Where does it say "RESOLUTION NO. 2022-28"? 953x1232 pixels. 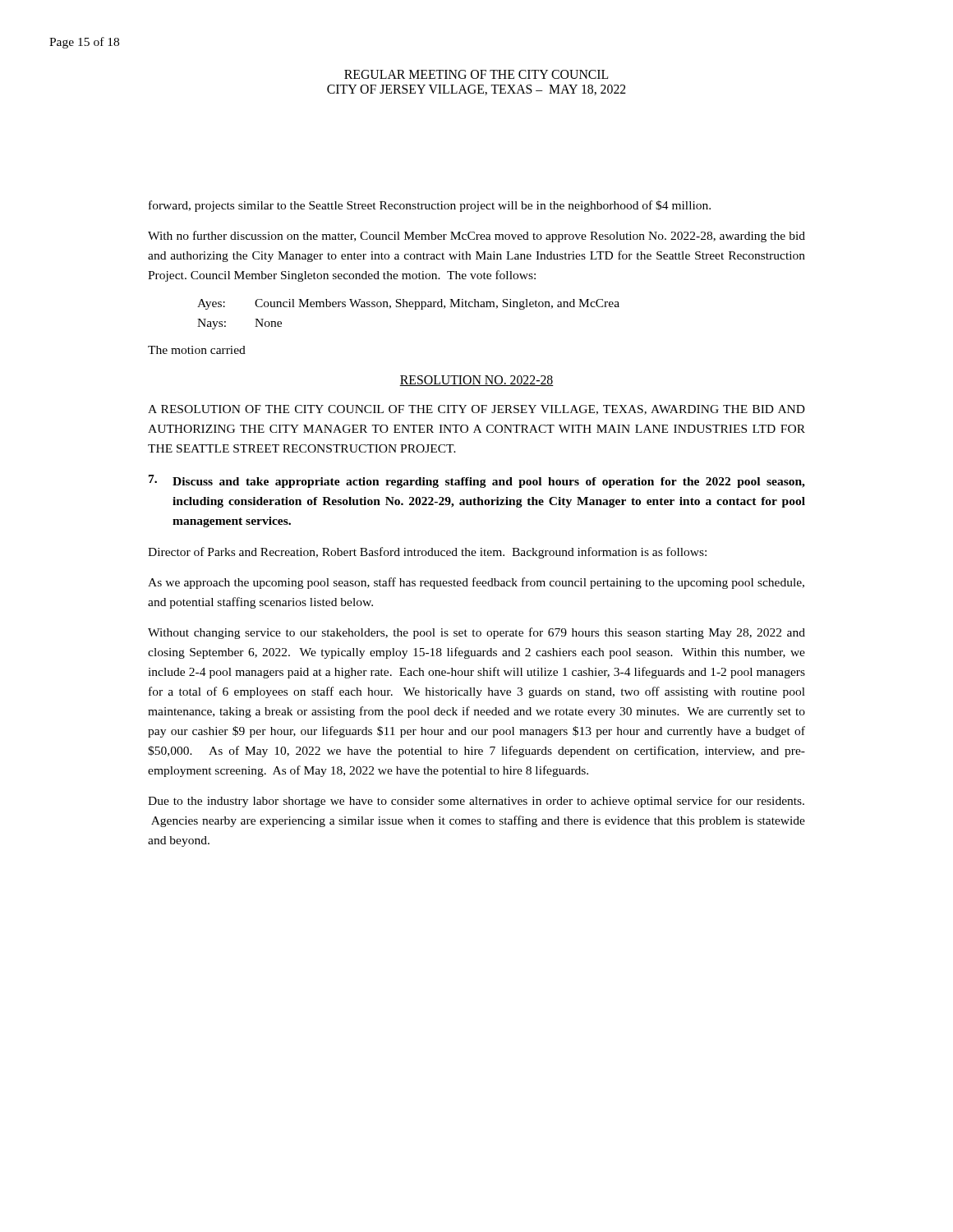[x=476, y=380]
